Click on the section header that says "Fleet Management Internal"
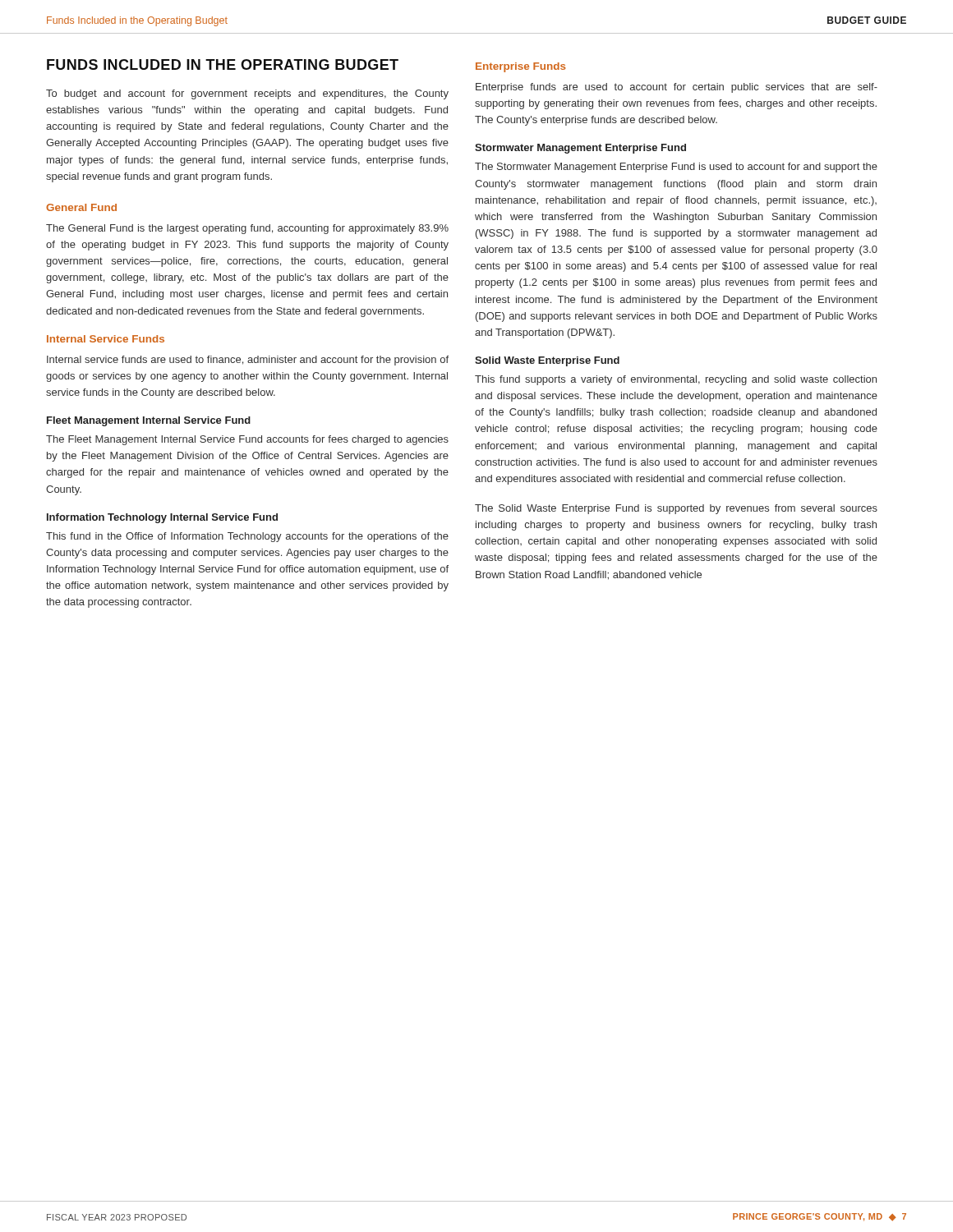The width and height of the screenshot is (953, 1232). click(x=148, y=420)
